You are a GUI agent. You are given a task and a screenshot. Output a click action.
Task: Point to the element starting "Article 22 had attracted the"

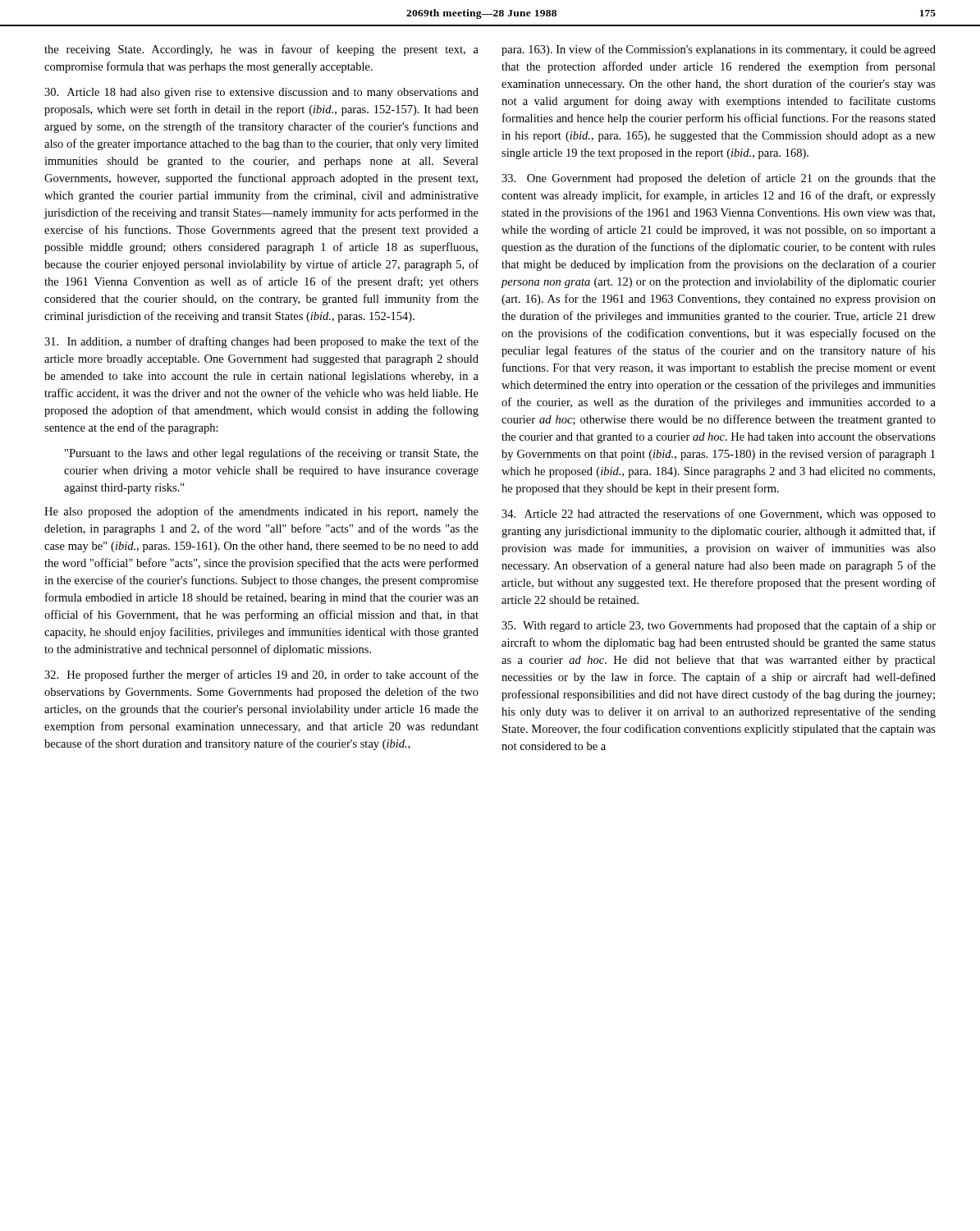click(x=719, y=557)
